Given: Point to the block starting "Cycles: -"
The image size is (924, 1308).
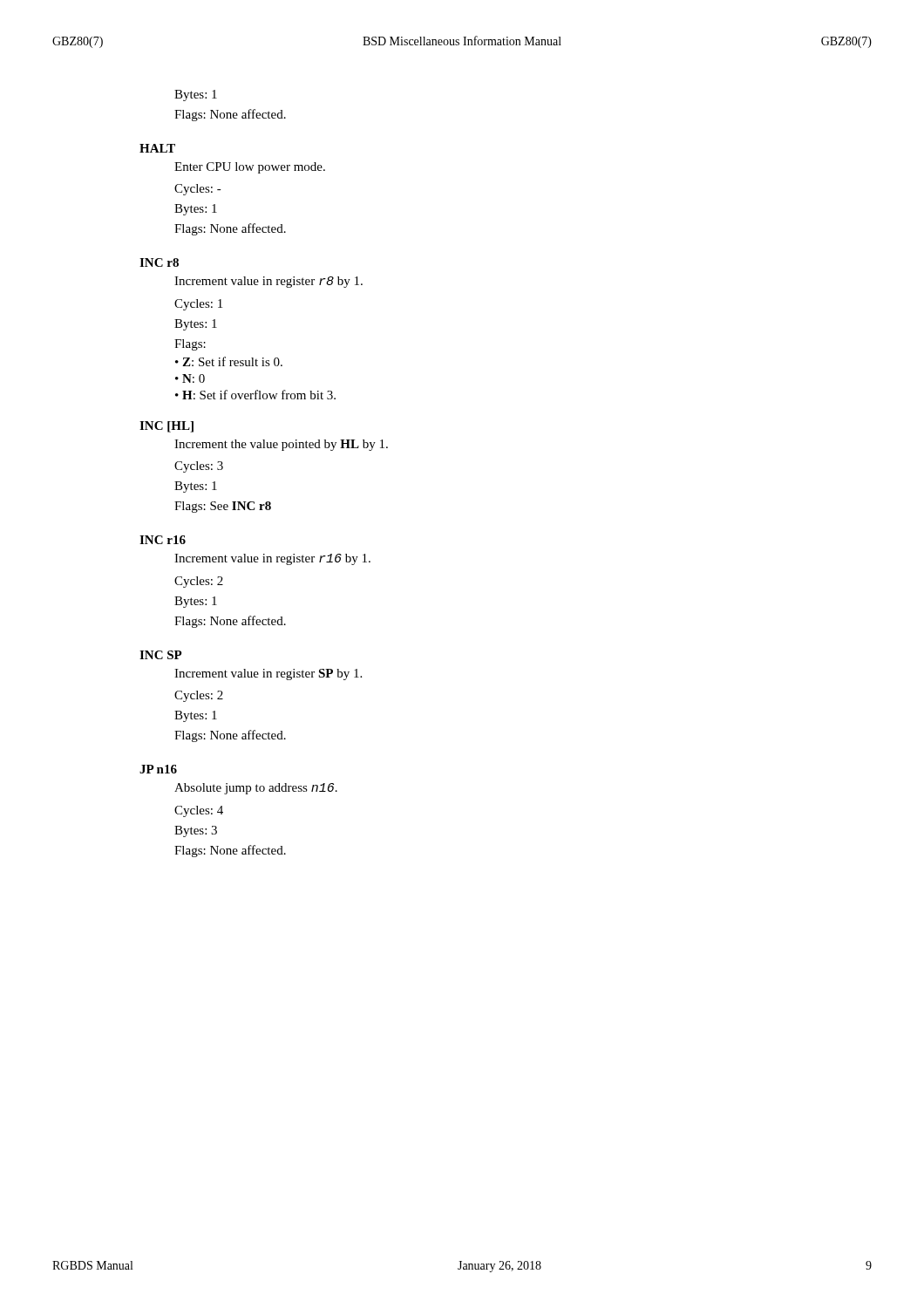Looking at the screenshot, I should (198, 188).
